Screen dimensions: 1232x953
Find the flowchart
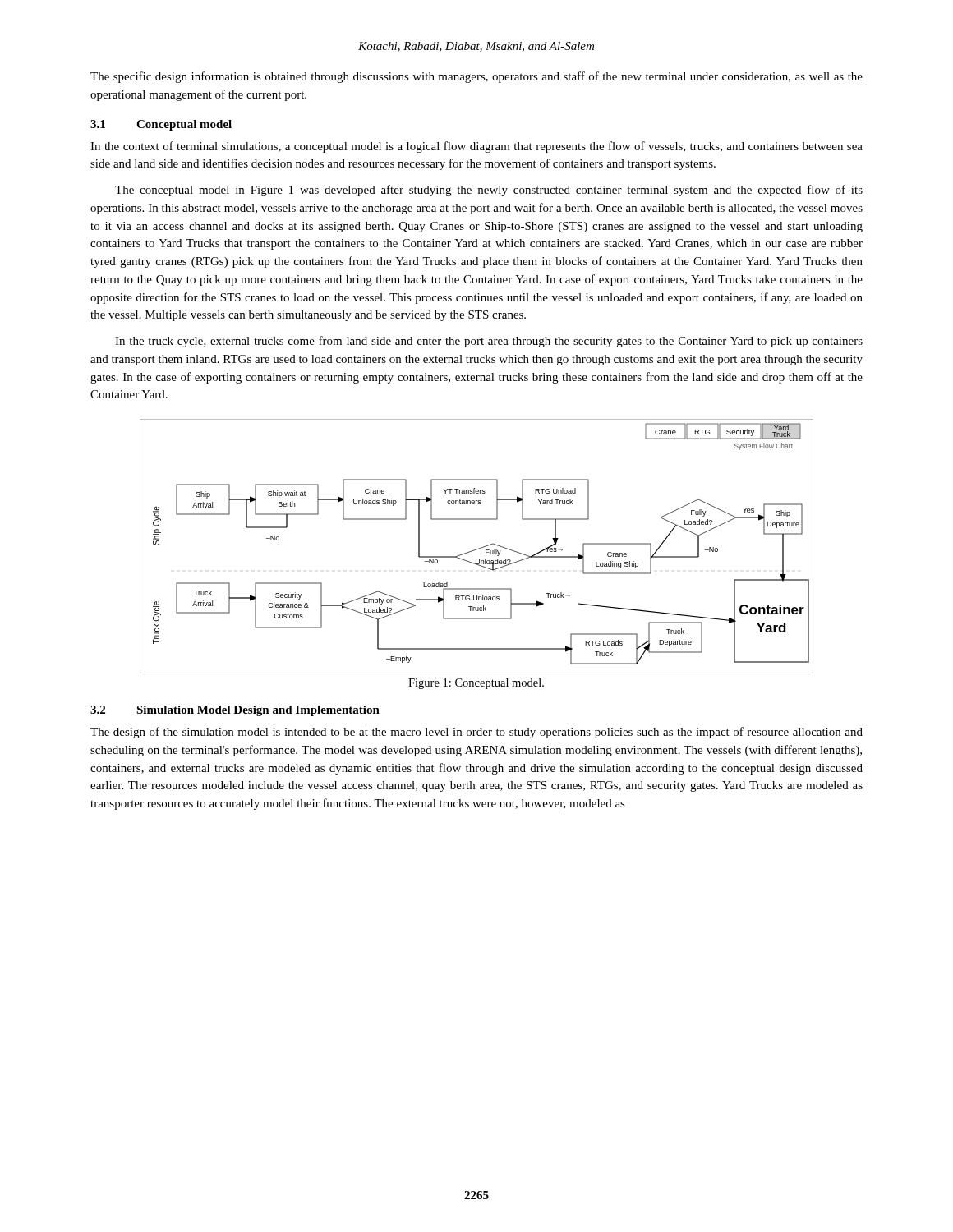[476, 546]
